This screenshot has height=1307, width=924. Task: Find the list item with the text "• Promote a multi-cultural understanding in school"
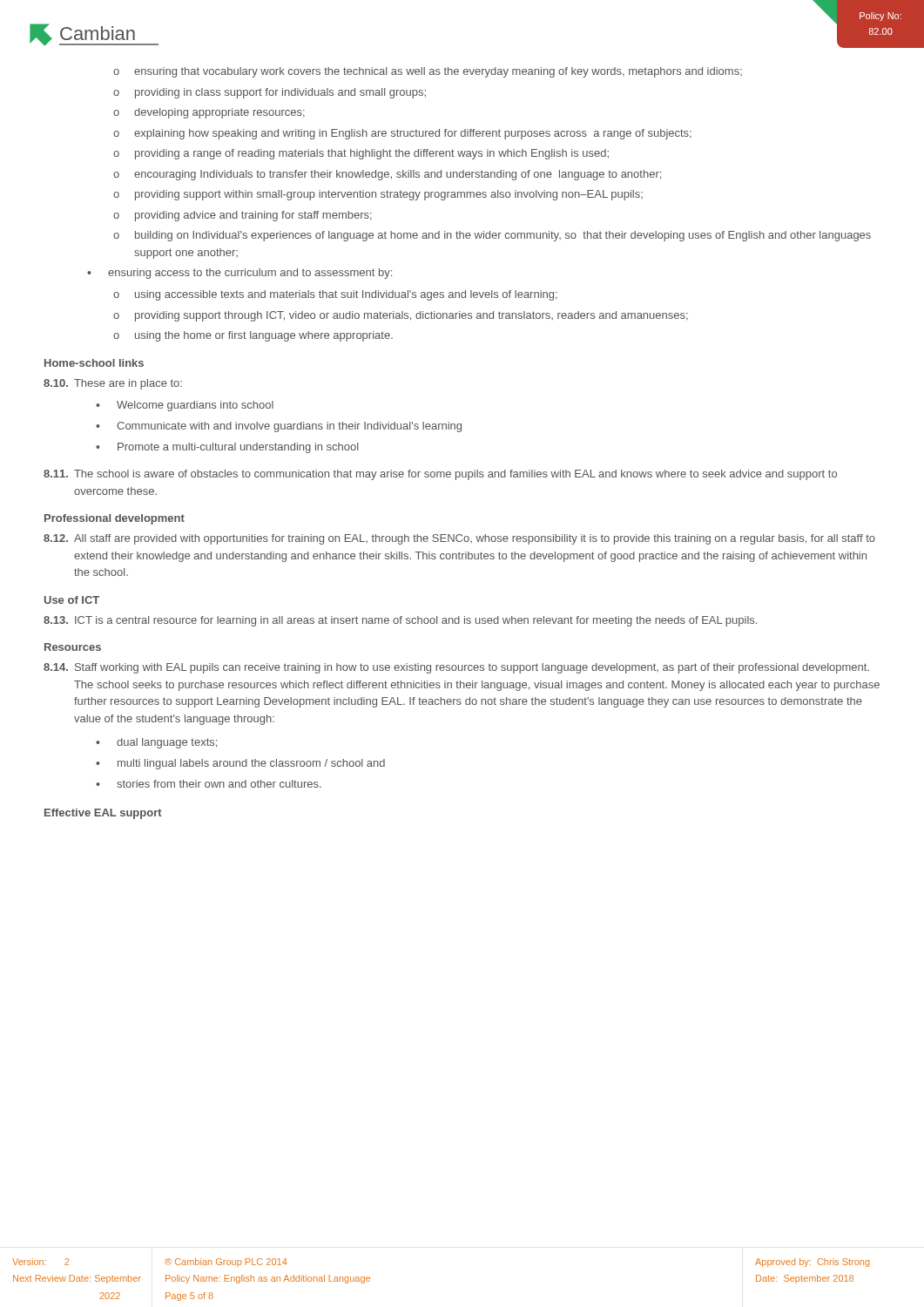tap(227, 447)
